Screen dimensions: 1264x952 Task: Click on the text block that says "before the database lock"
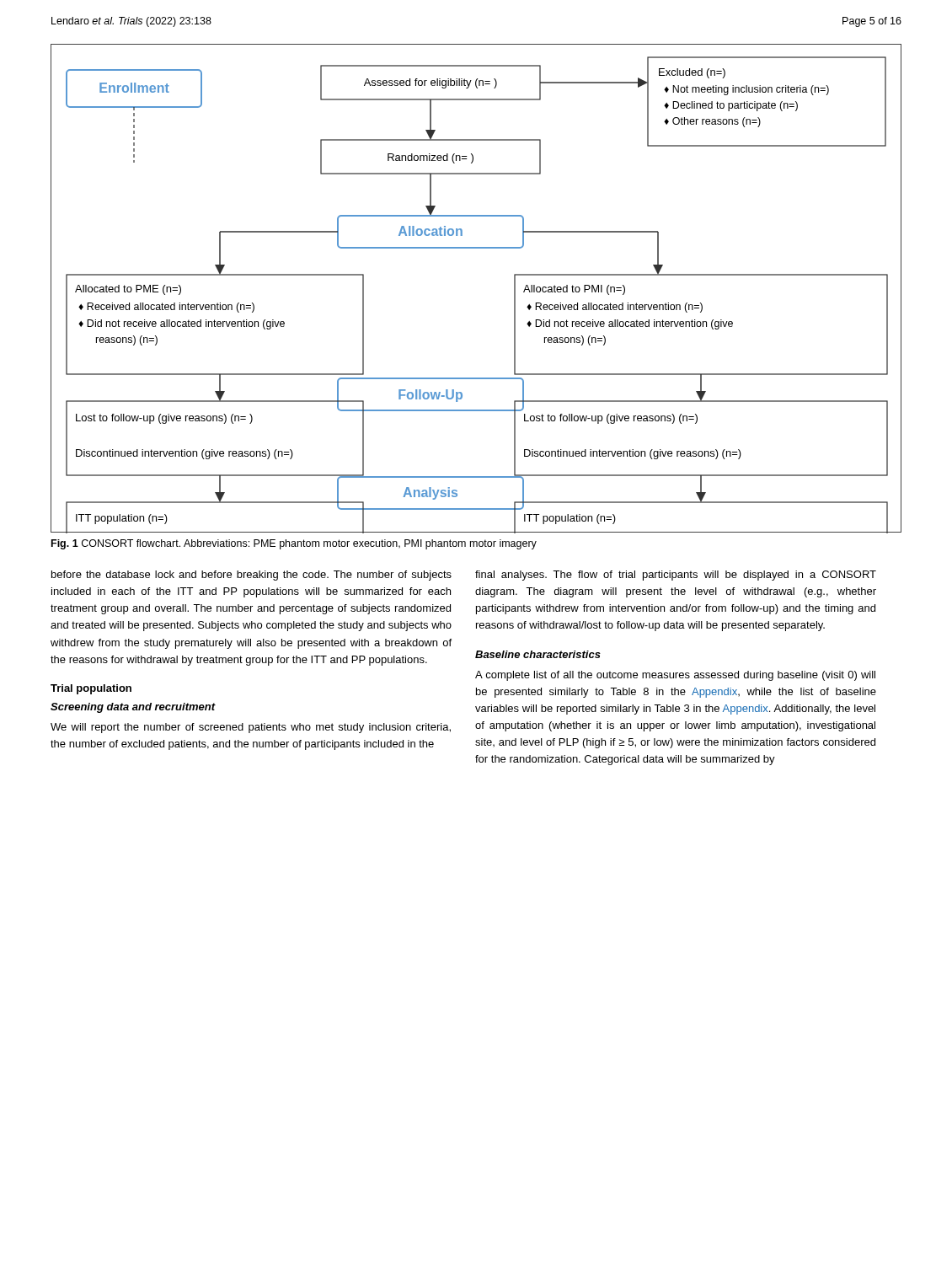[251, 659]
